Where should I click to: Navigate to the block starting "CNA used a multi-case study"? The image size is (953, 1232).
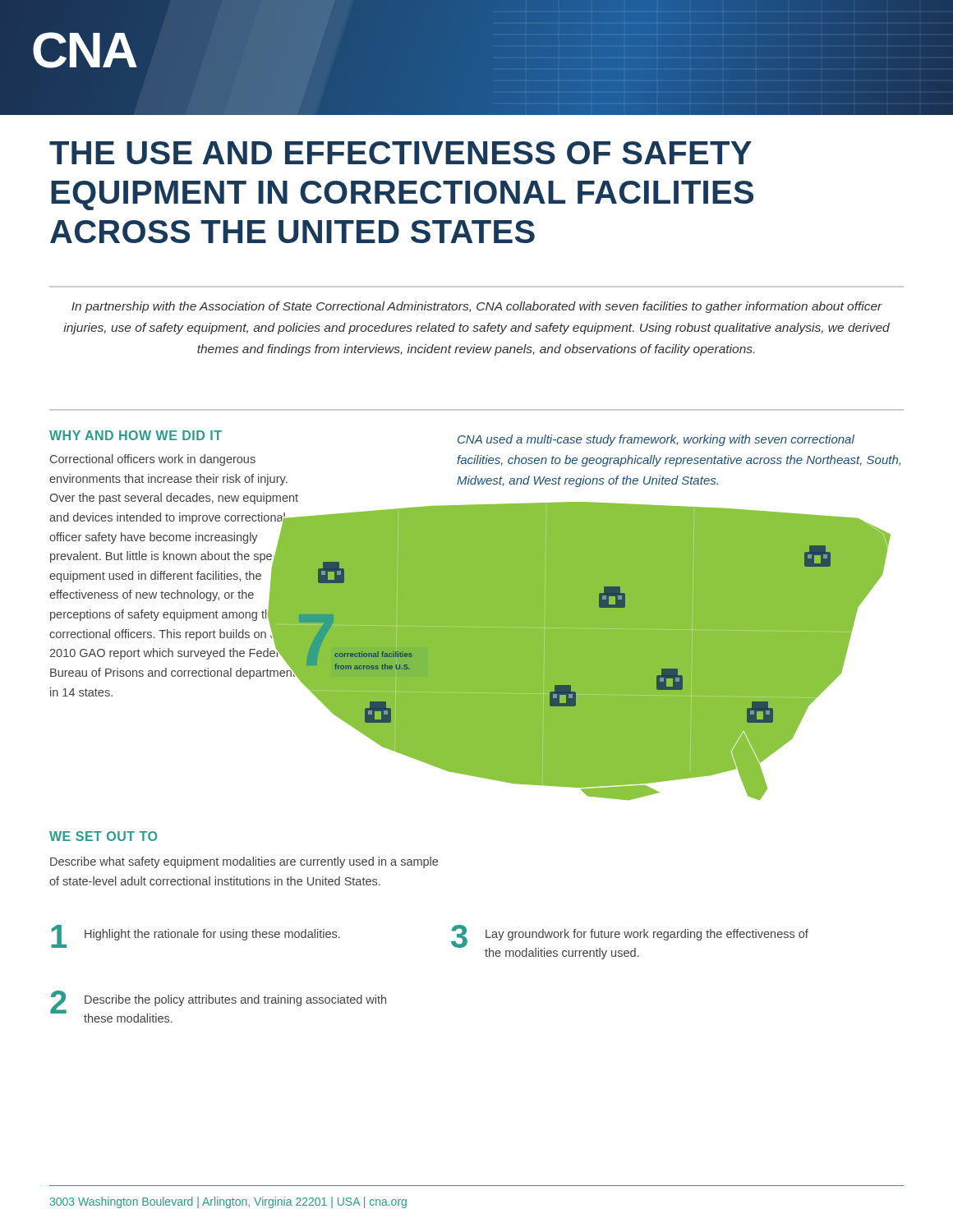click(680, 460)
